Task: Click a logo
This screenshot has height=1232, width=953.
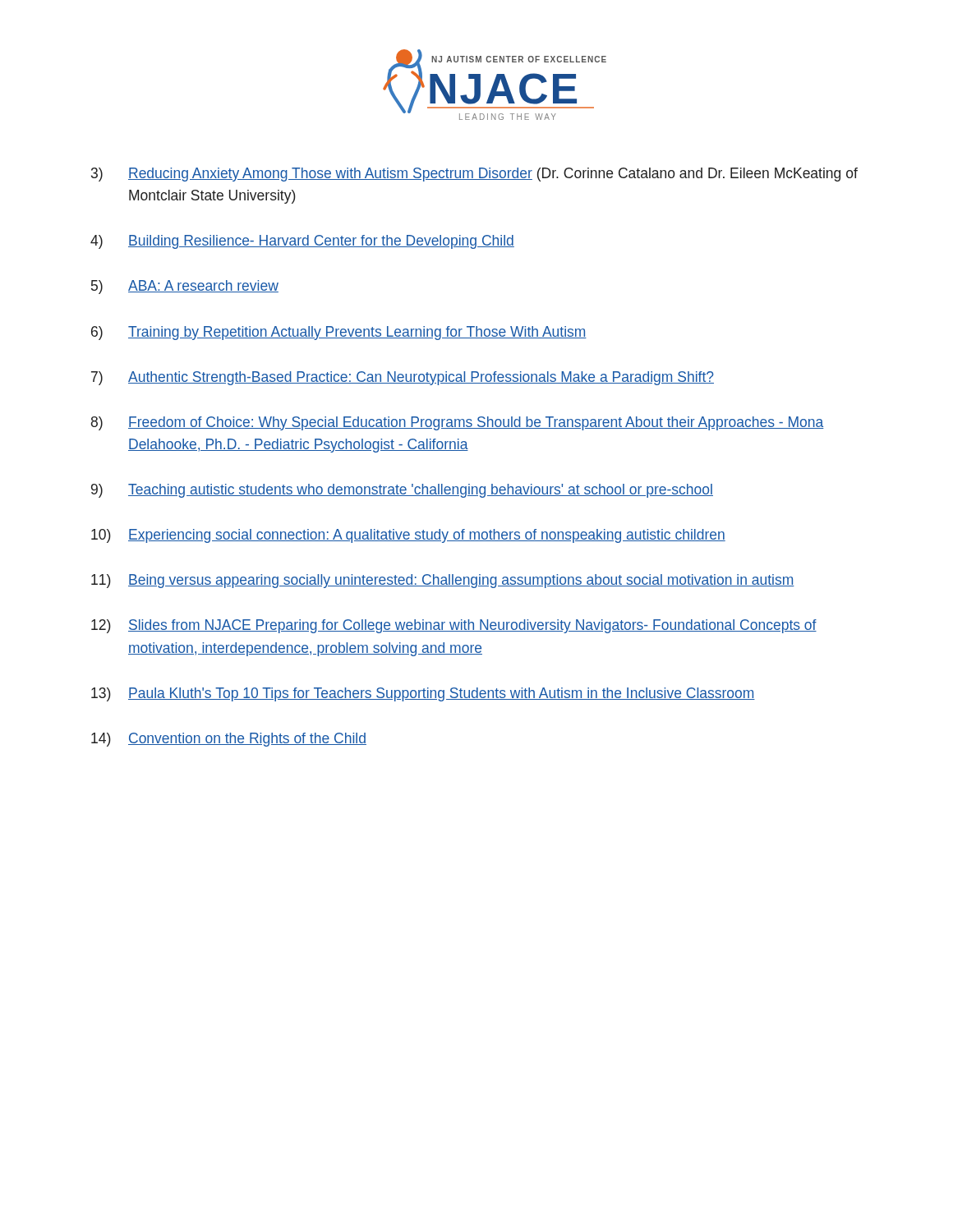Action: [x=476, y=77]
